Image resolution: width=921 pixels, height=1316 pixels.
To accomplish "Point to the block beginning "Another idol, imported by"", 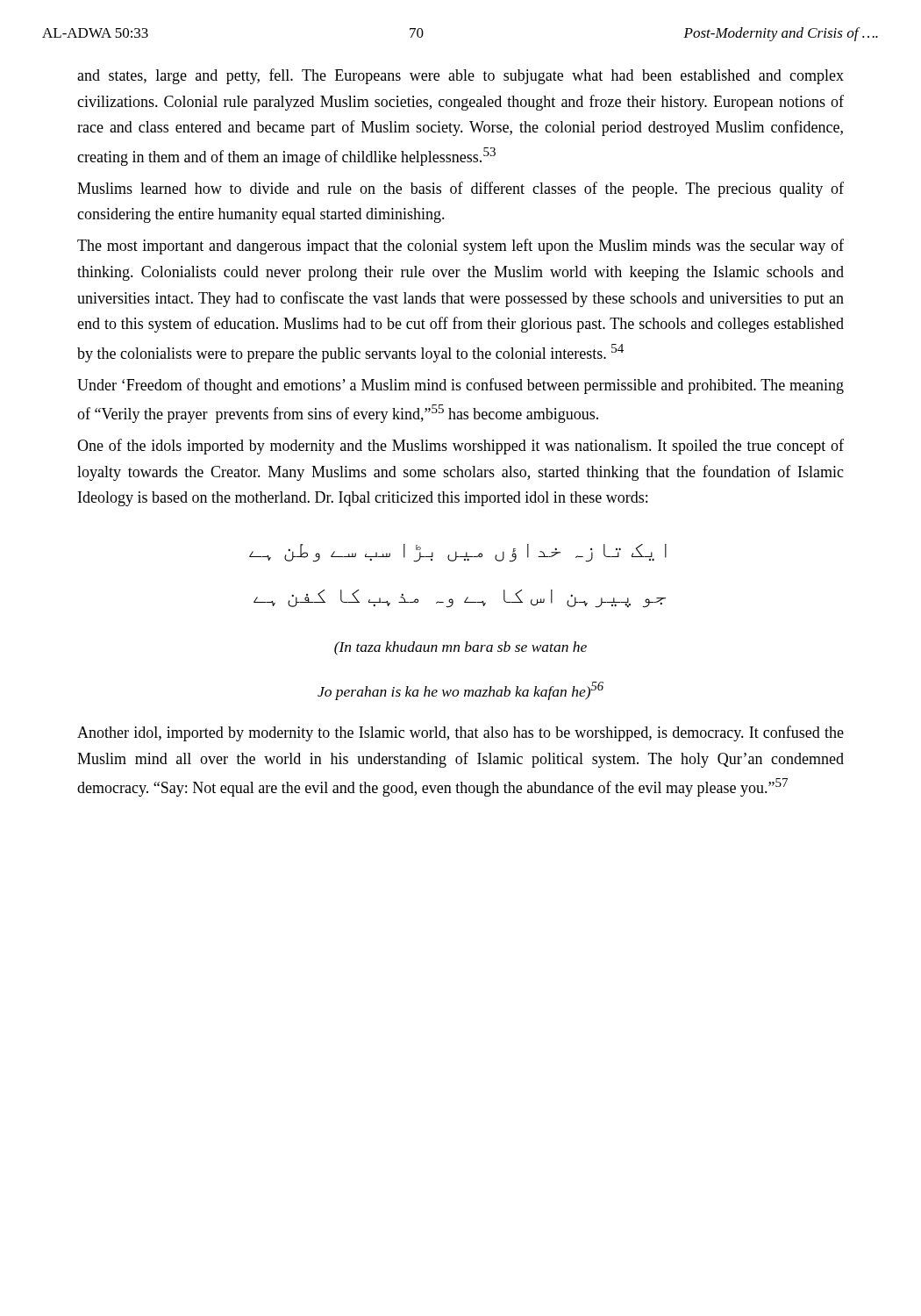I will (460, 761).
